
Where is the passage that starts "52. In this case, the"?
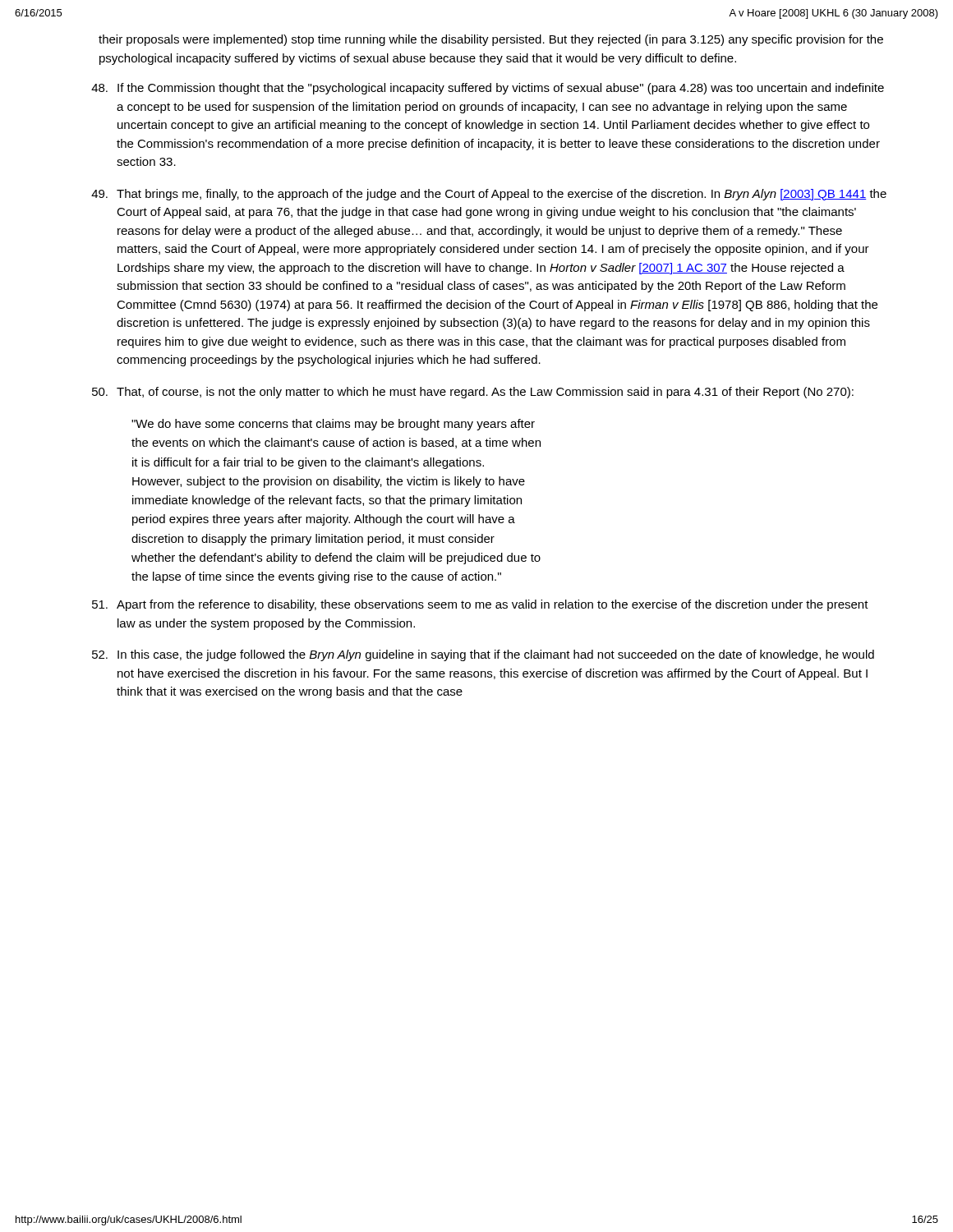pyautogui.click(x=476, y=674)
